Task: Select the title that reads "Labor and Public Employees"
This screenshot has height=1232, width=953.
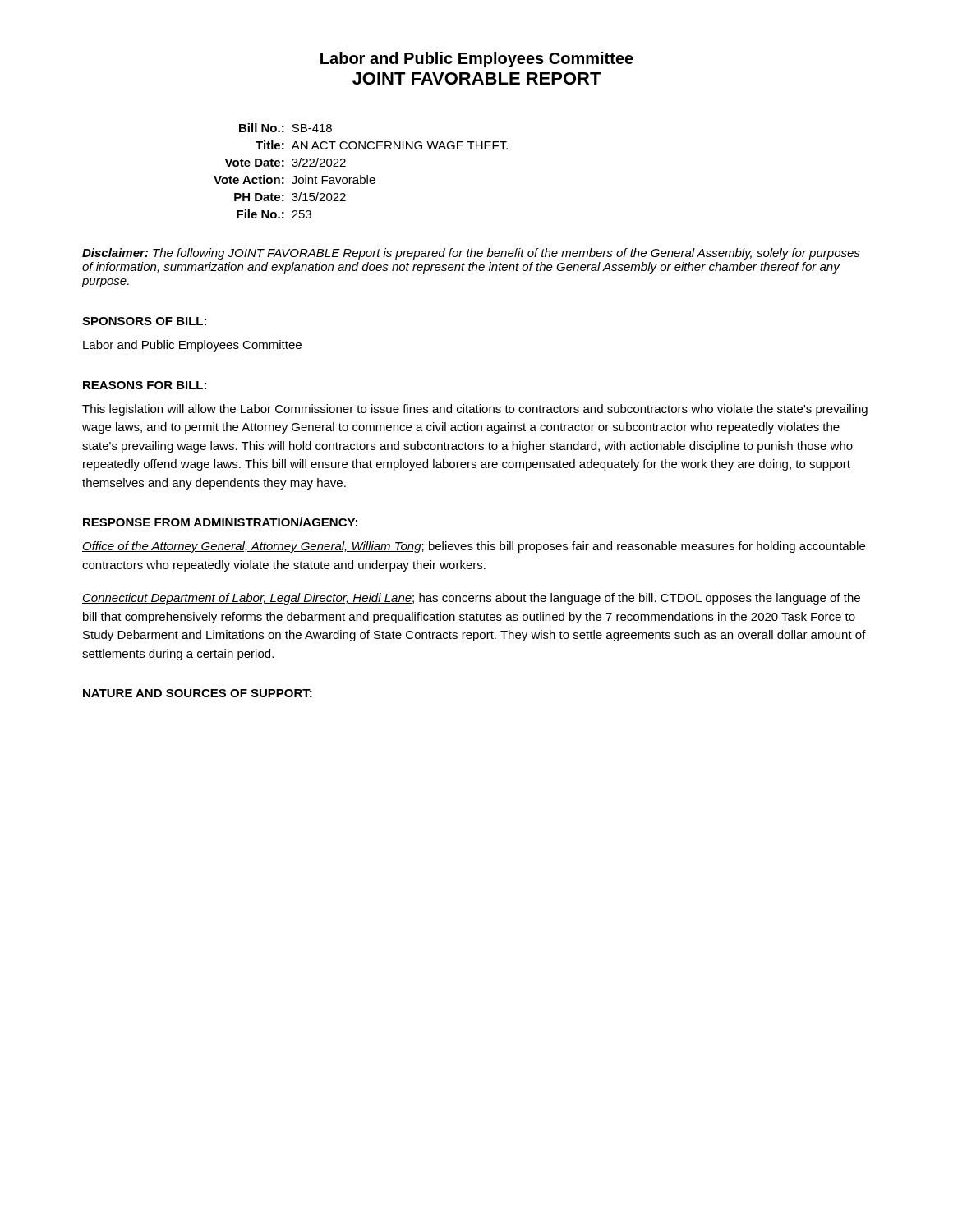Action: click(x=476, y=69)
